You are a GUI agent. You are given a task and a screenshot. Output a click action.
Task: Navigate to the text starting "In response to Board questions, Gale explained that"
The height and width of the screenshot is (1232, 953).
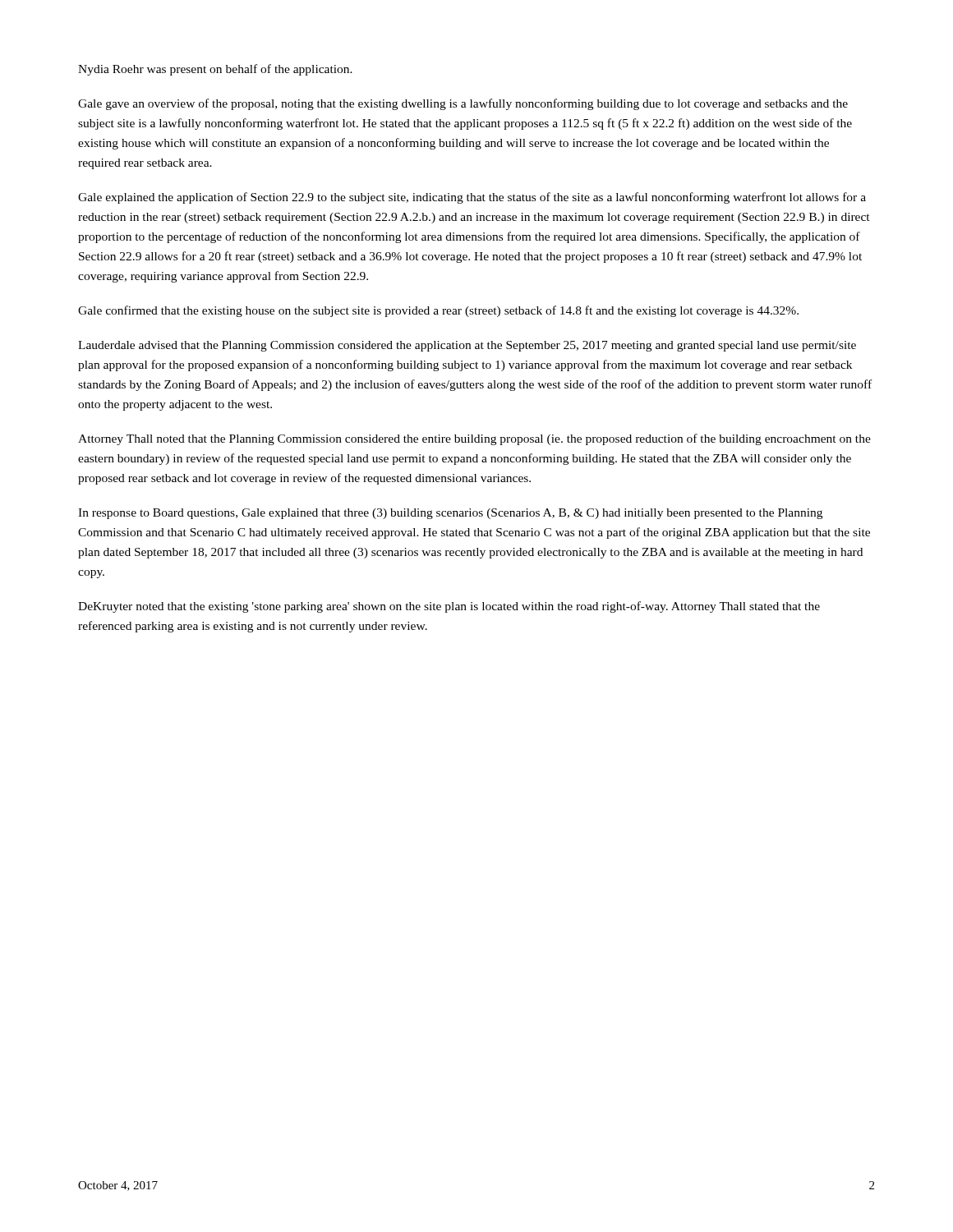[474, 542]
